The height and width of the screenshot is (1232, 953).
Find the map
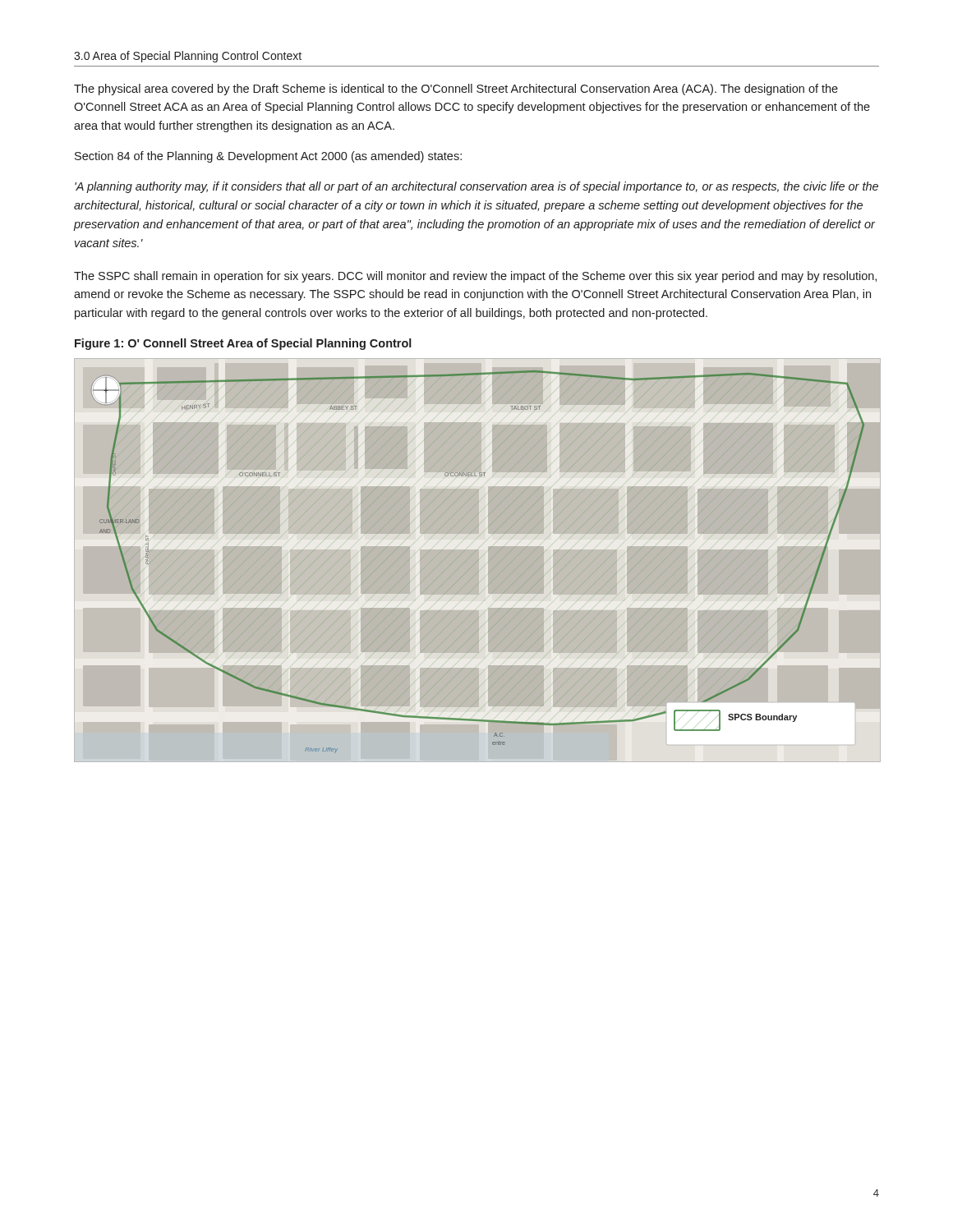pyautogui.click(x=476, y=560)
